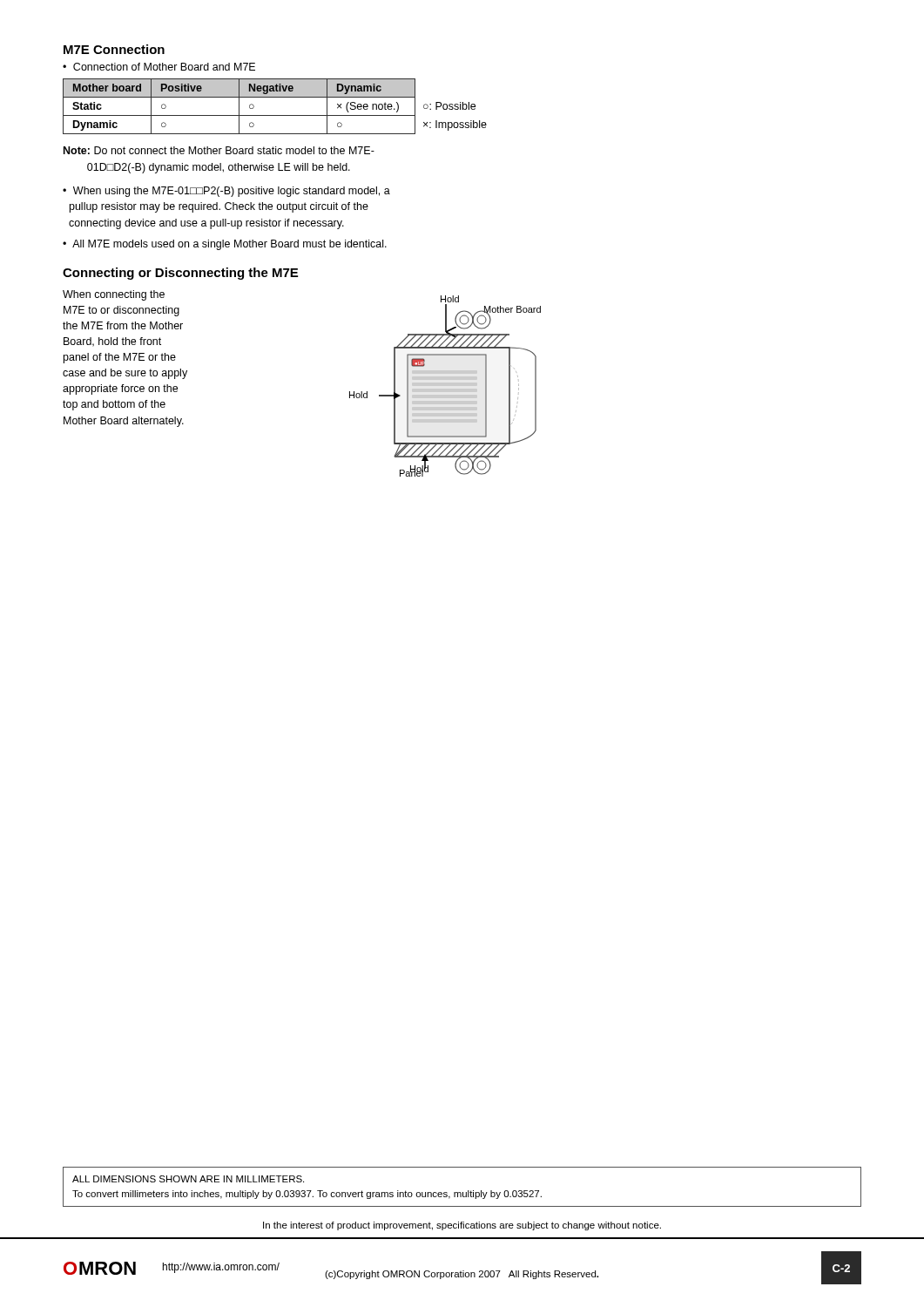This screenshot has height=1307, width=924.
Task: Locate the engineering diagram
Action: click(x=570, y=382)
